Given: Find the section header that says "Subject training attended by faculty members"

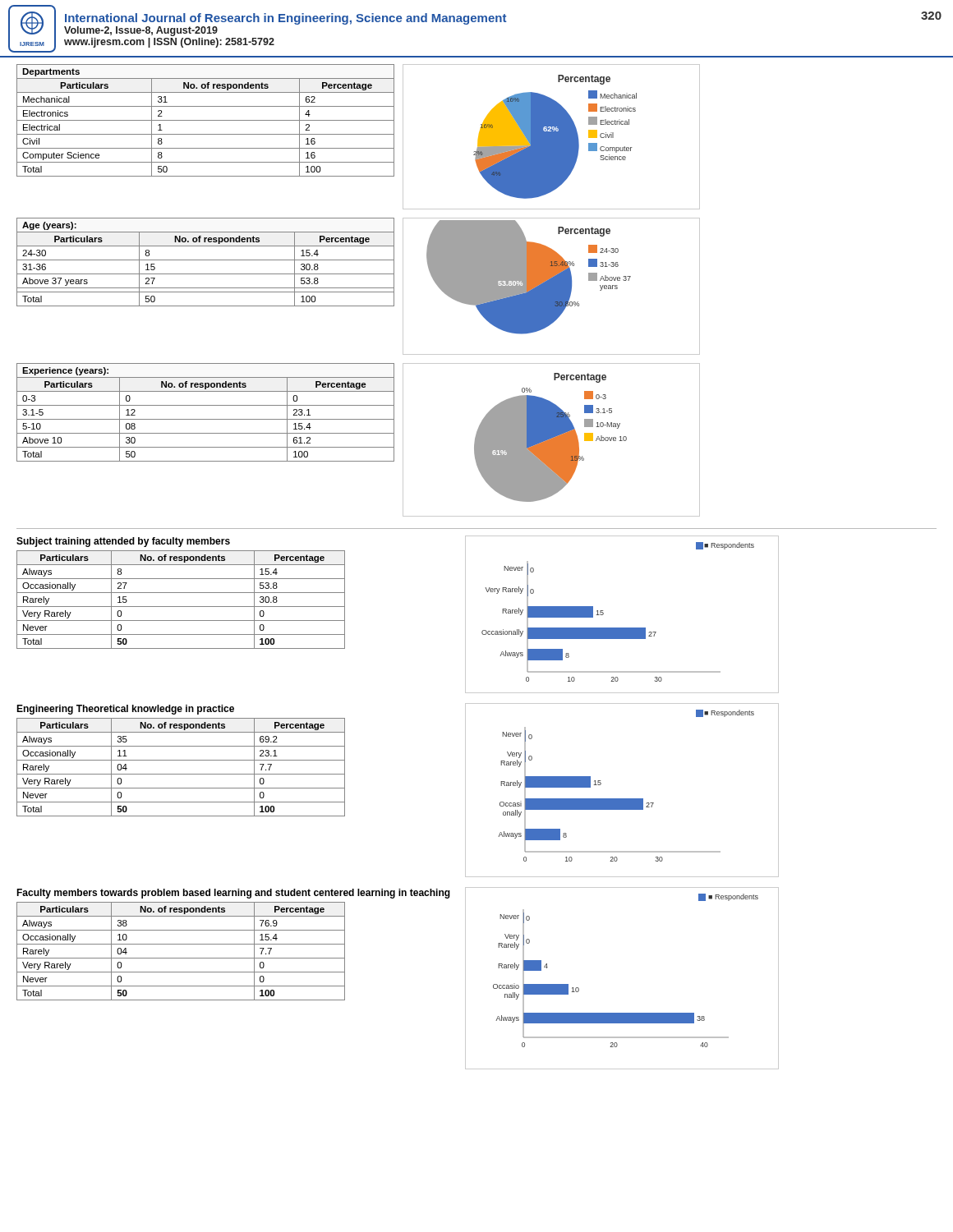Looking at the screenshot, I should [x=123, y=541].
